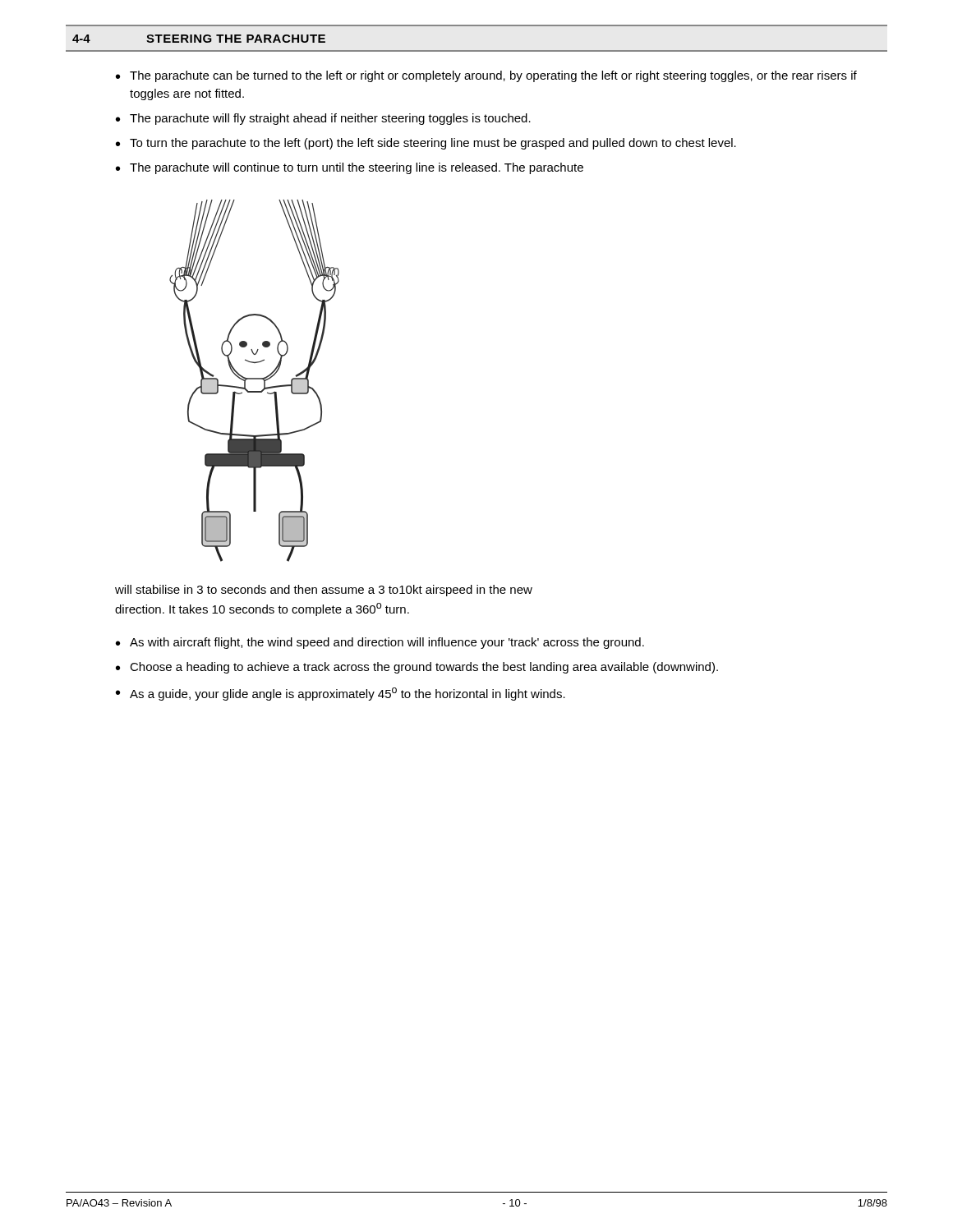Click on the illustration
953x1232 pixels.
tap(501, 380)
